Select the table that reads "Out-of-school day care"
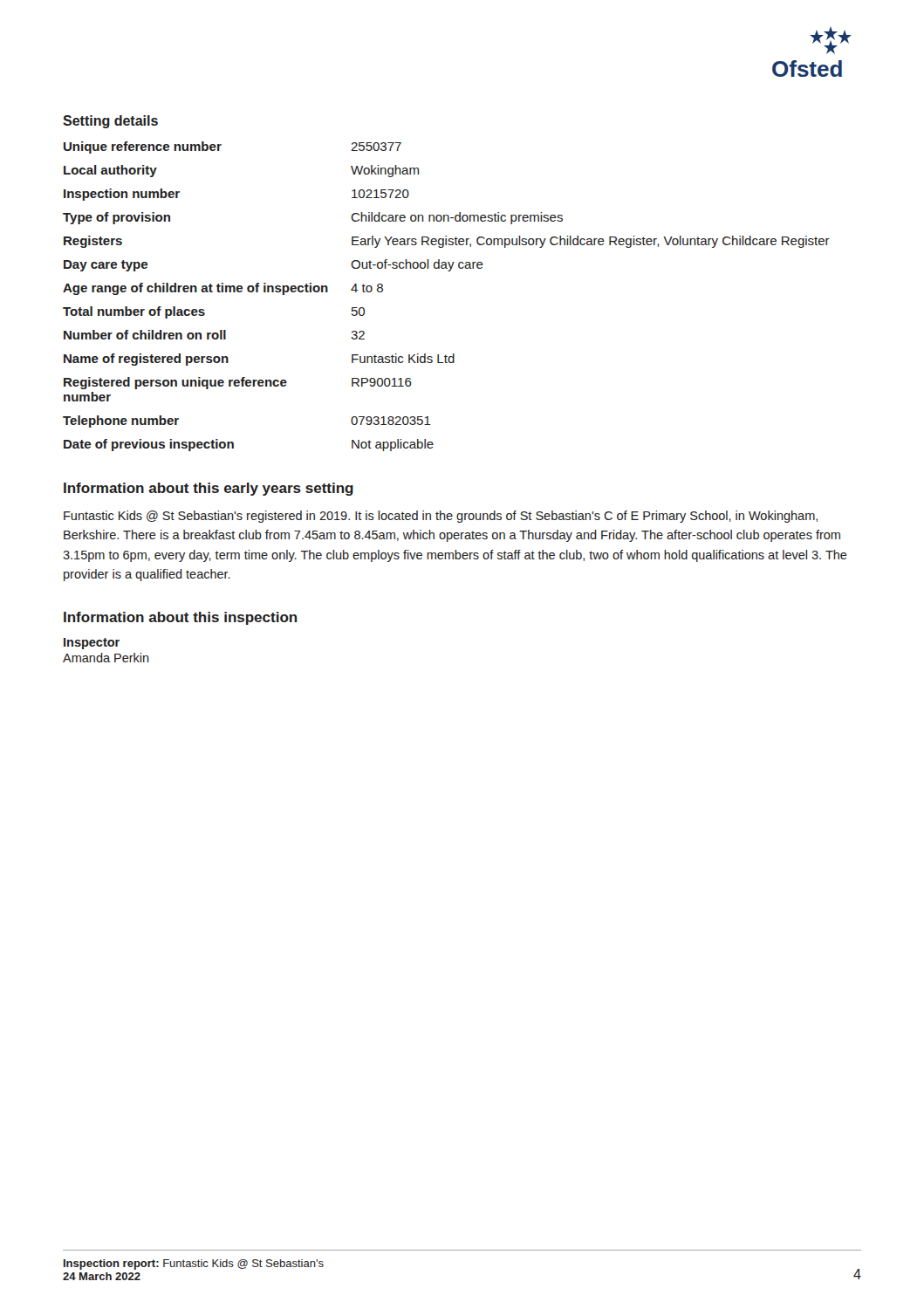 pyautogui.click(x=462, y=295)
